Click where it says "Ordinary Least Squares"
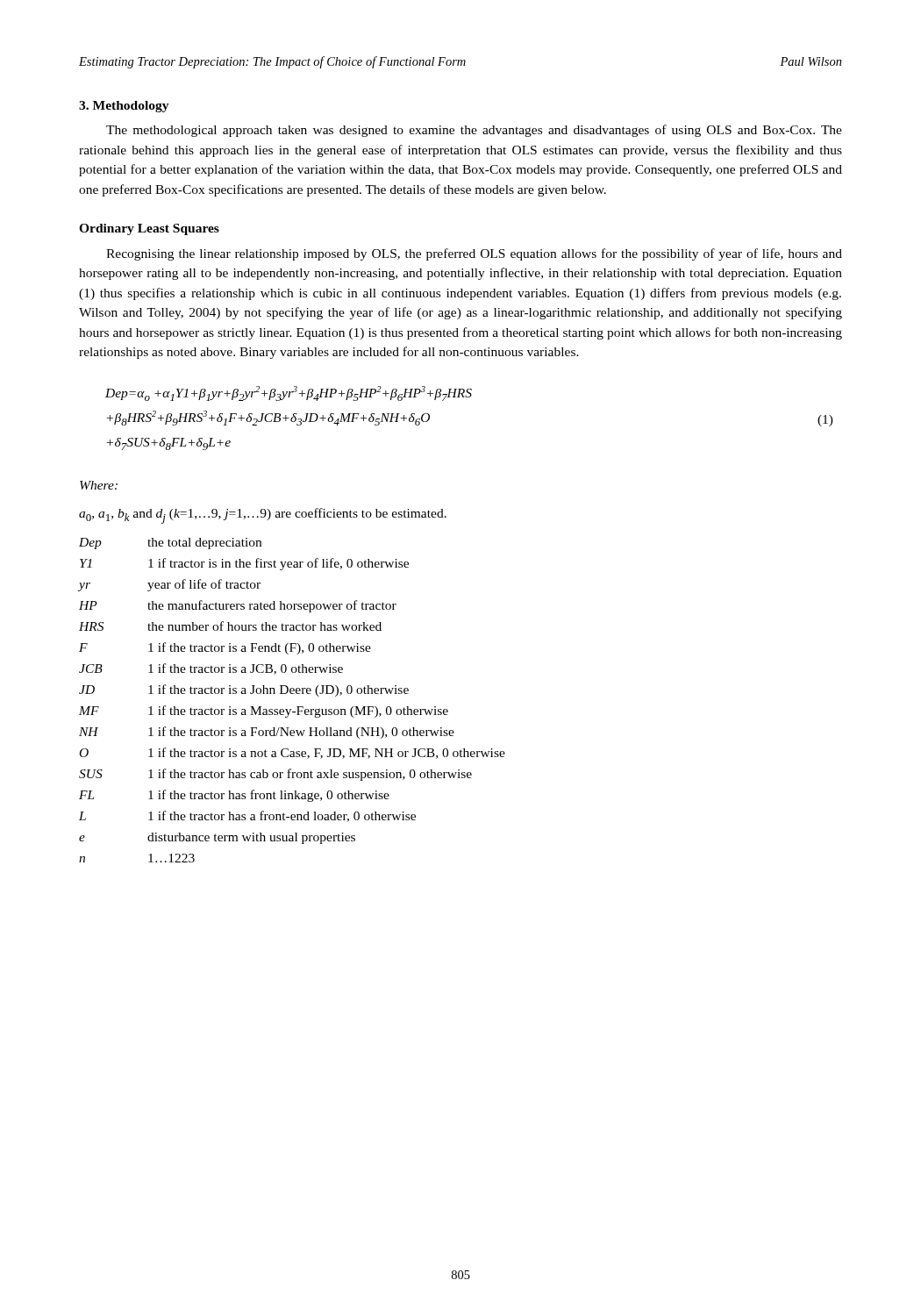The image size is (921, 1316). coord(149,228)
